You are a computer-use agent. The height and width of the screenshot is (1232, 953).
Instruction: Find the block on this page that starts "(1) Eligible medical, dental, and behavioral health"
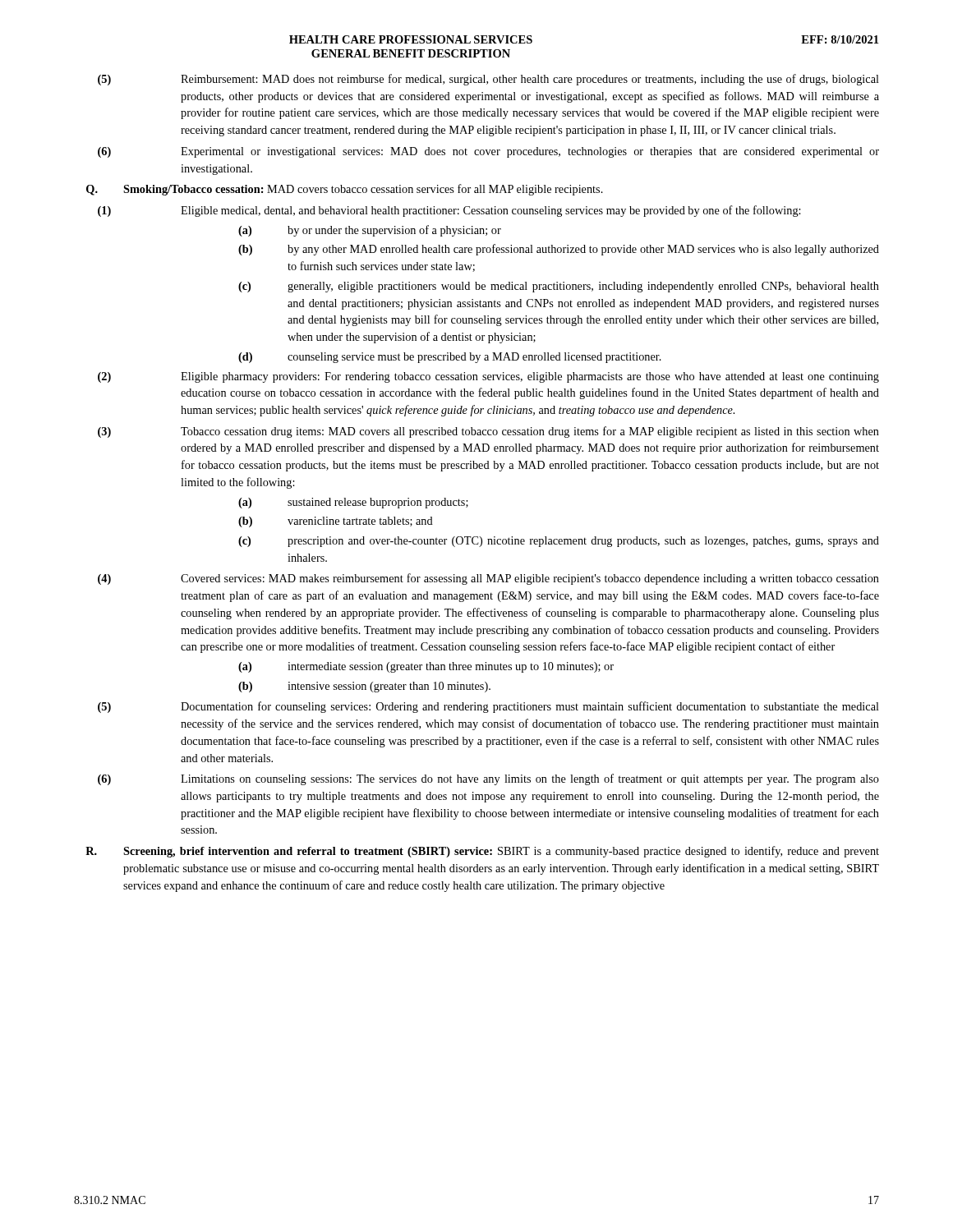click(x=476, y=211)
